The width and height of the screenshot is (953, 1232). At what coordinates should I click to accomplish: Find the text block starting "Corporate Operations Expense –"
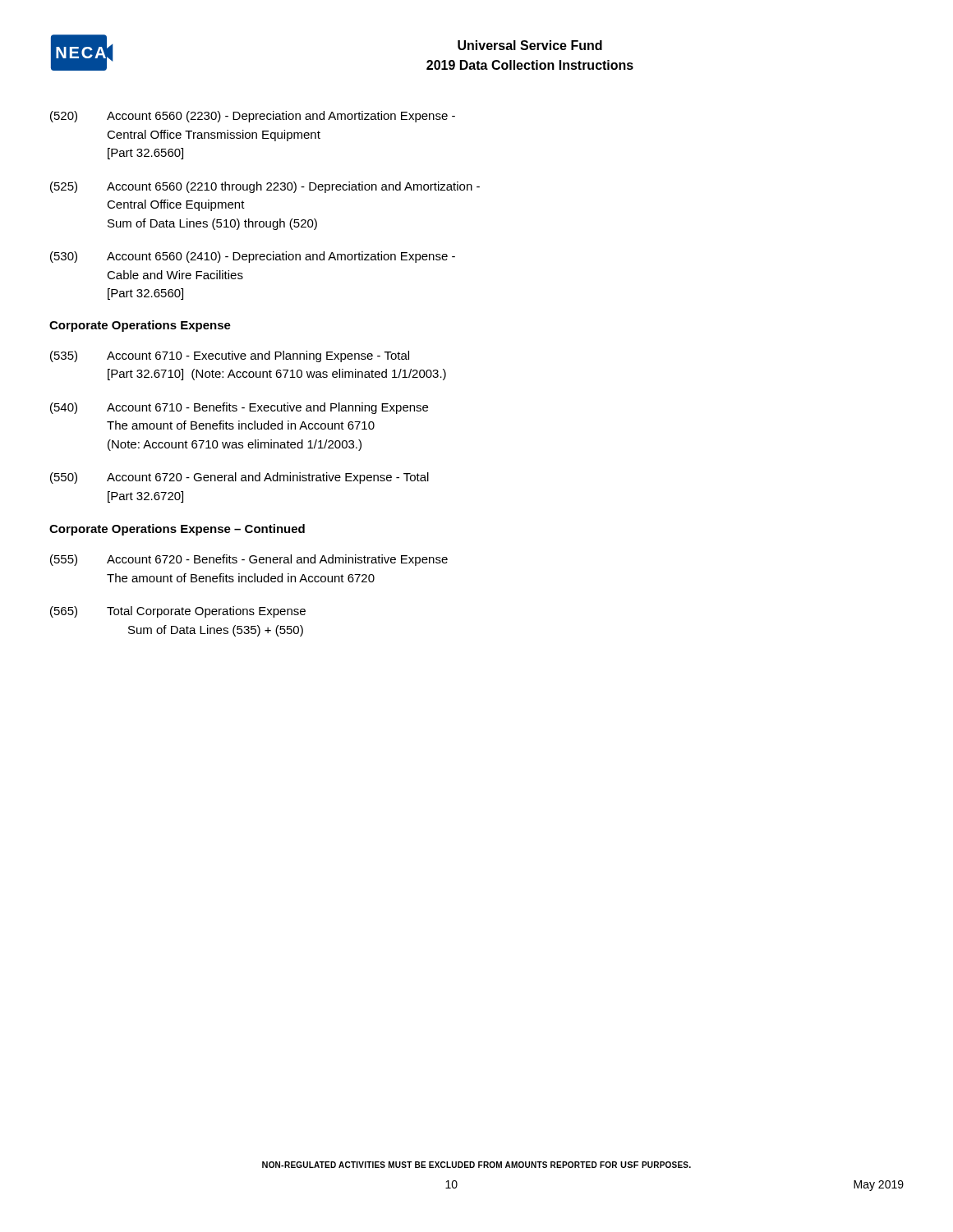(177, 529)
